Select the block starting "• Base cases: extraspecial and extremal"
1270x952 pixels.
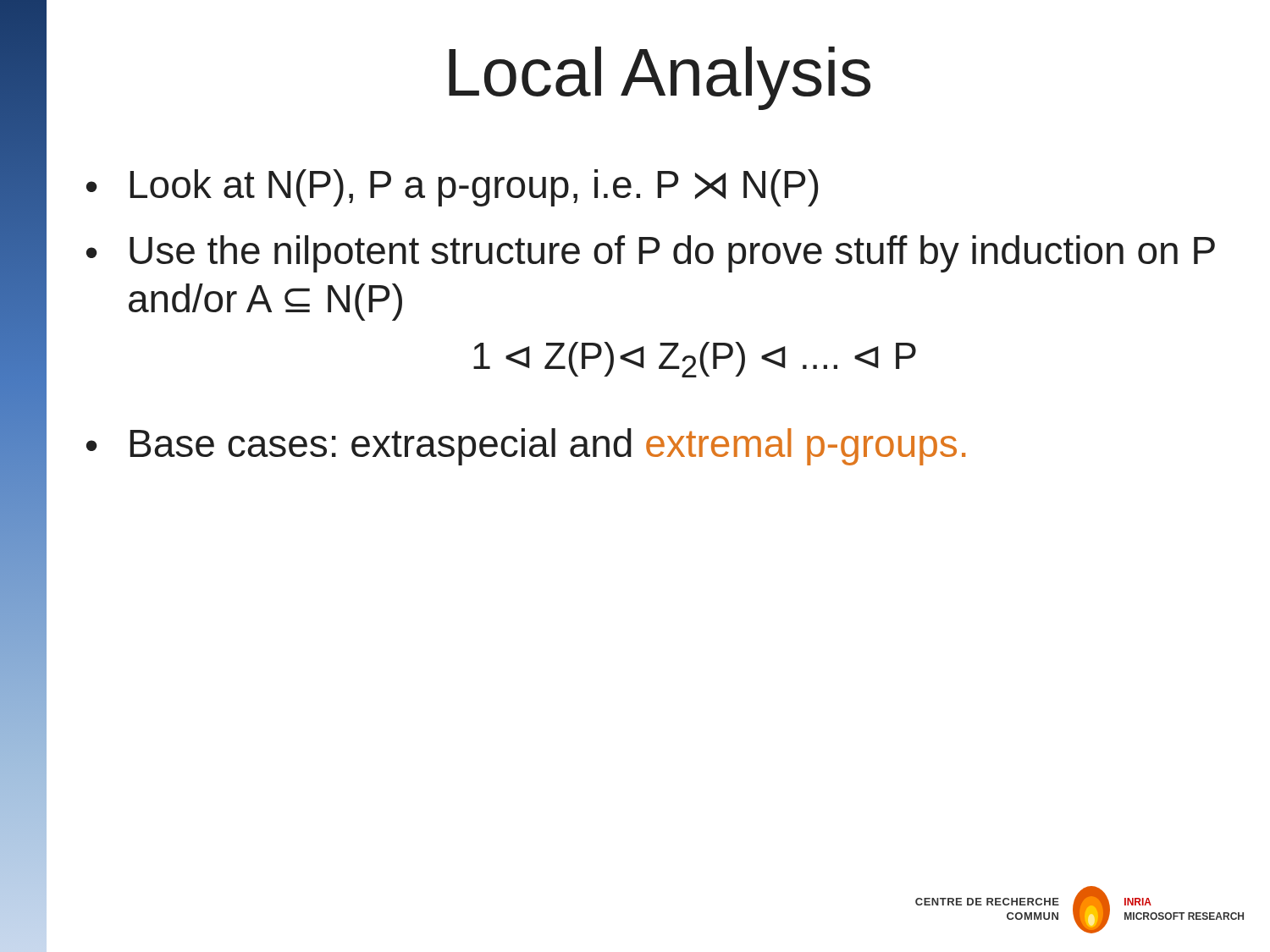[x=652, y=445]
